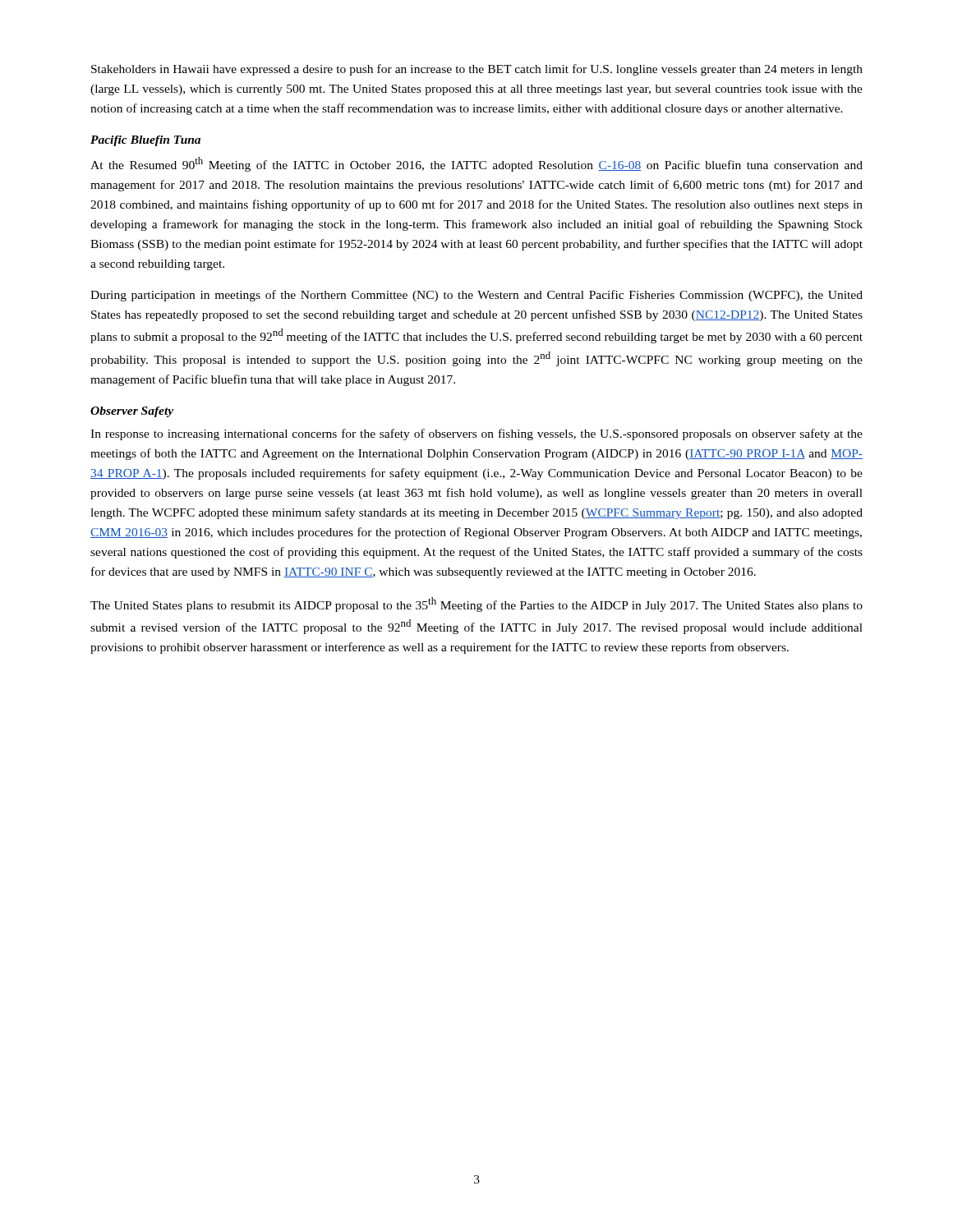
Task: Locate the block starting "The United States plans"
Action: pyautogui.click(x=476, y=625)
